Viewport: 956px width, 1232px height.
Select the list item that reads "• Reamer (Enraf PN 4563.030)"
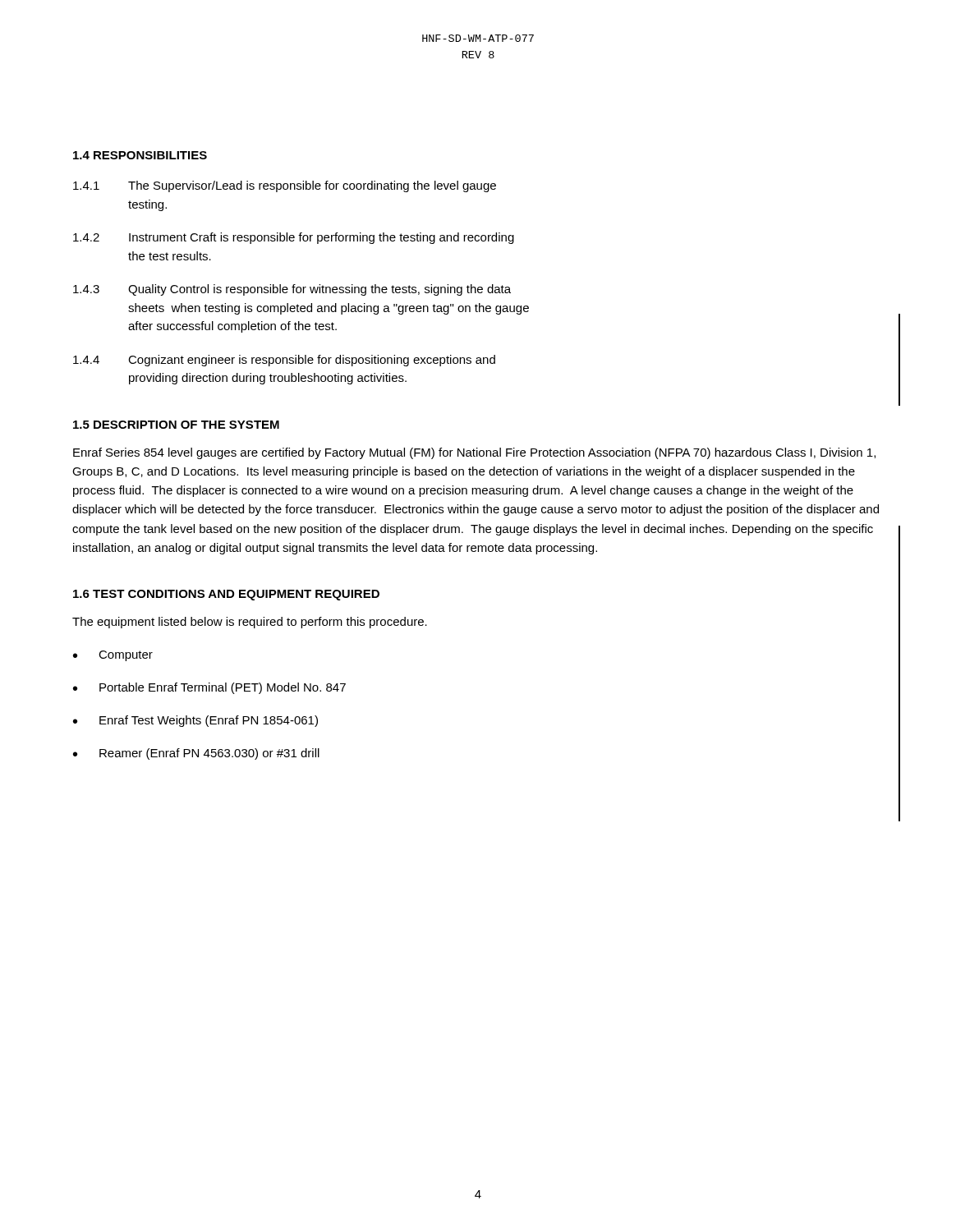[x=196, y=754]
